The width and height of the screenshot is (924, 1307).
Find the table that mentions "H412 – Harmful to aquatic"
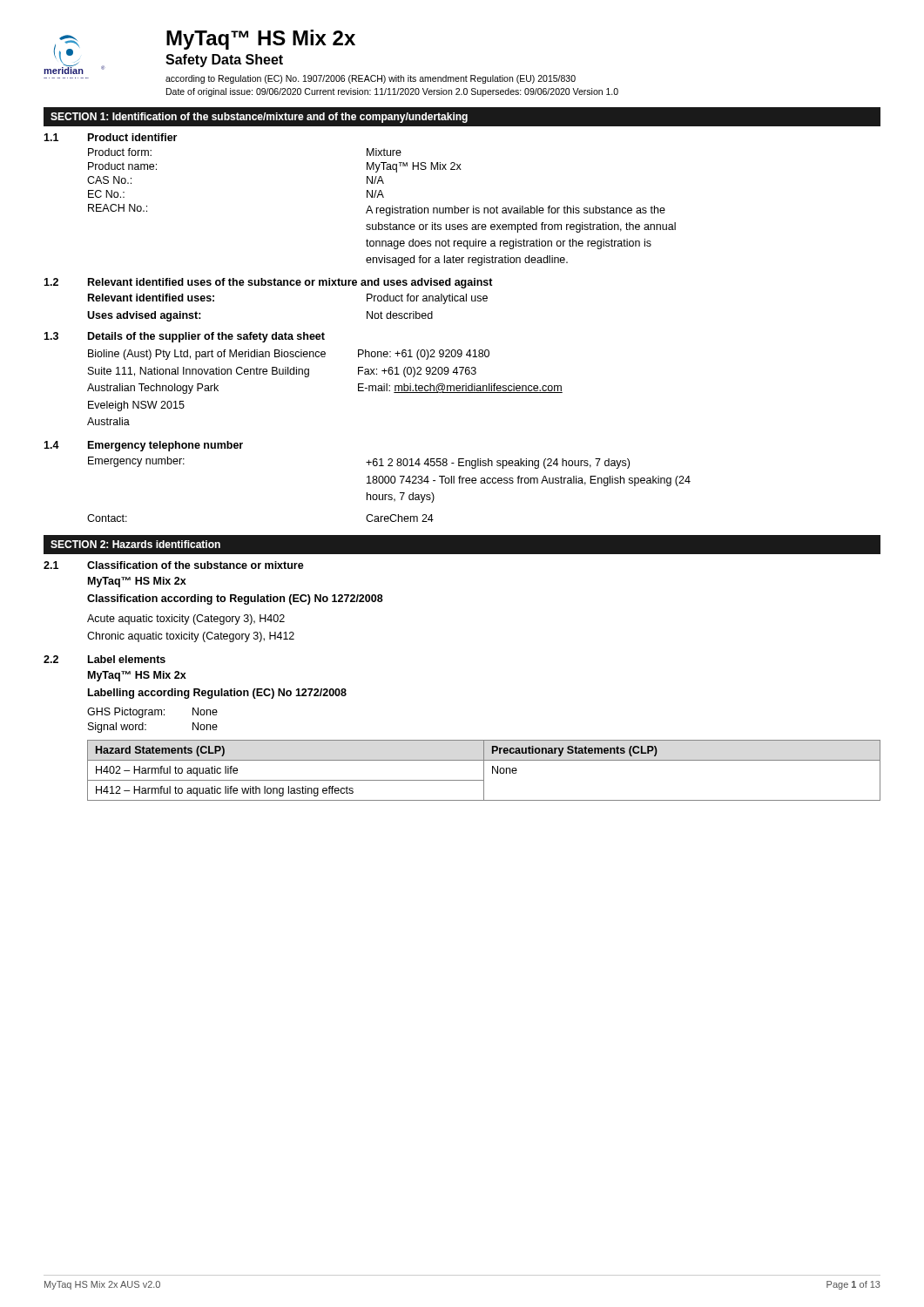(x=484, y=771)
